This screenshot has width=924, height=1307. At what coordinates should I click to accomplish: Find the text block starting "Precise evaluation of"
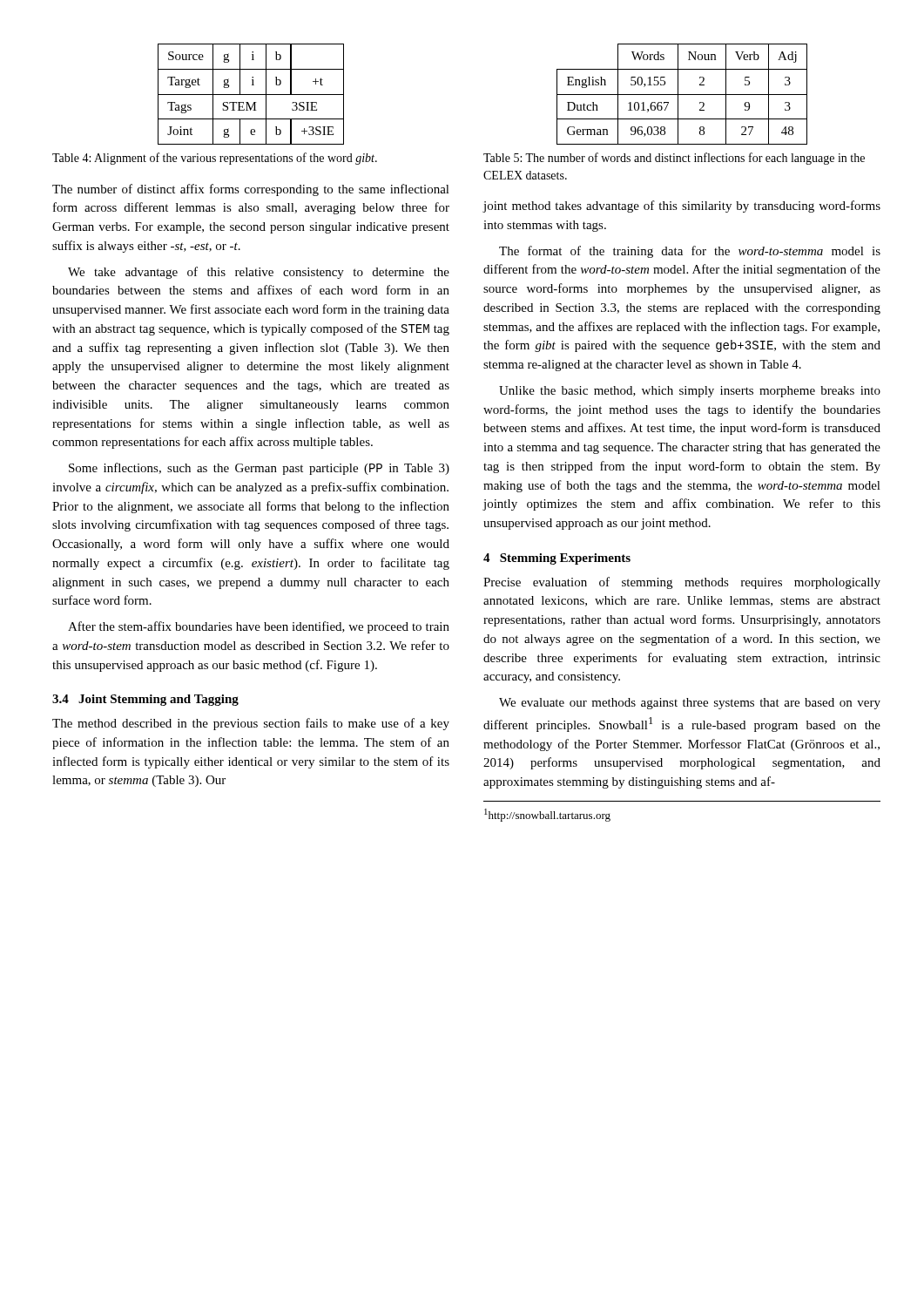[x=682, y=583]
